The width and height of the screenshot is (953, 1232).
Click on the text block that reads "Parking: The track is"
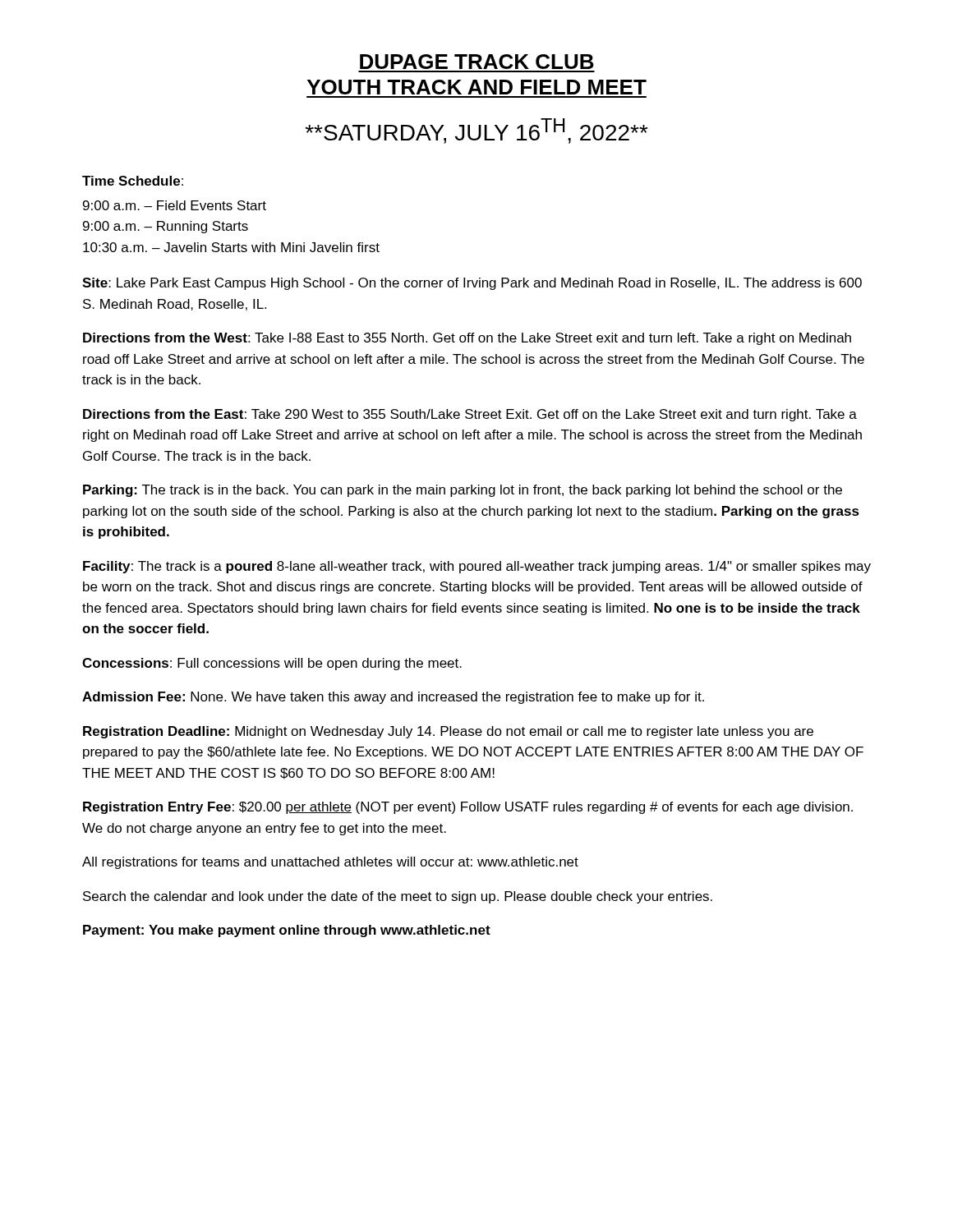click(476, 511)
